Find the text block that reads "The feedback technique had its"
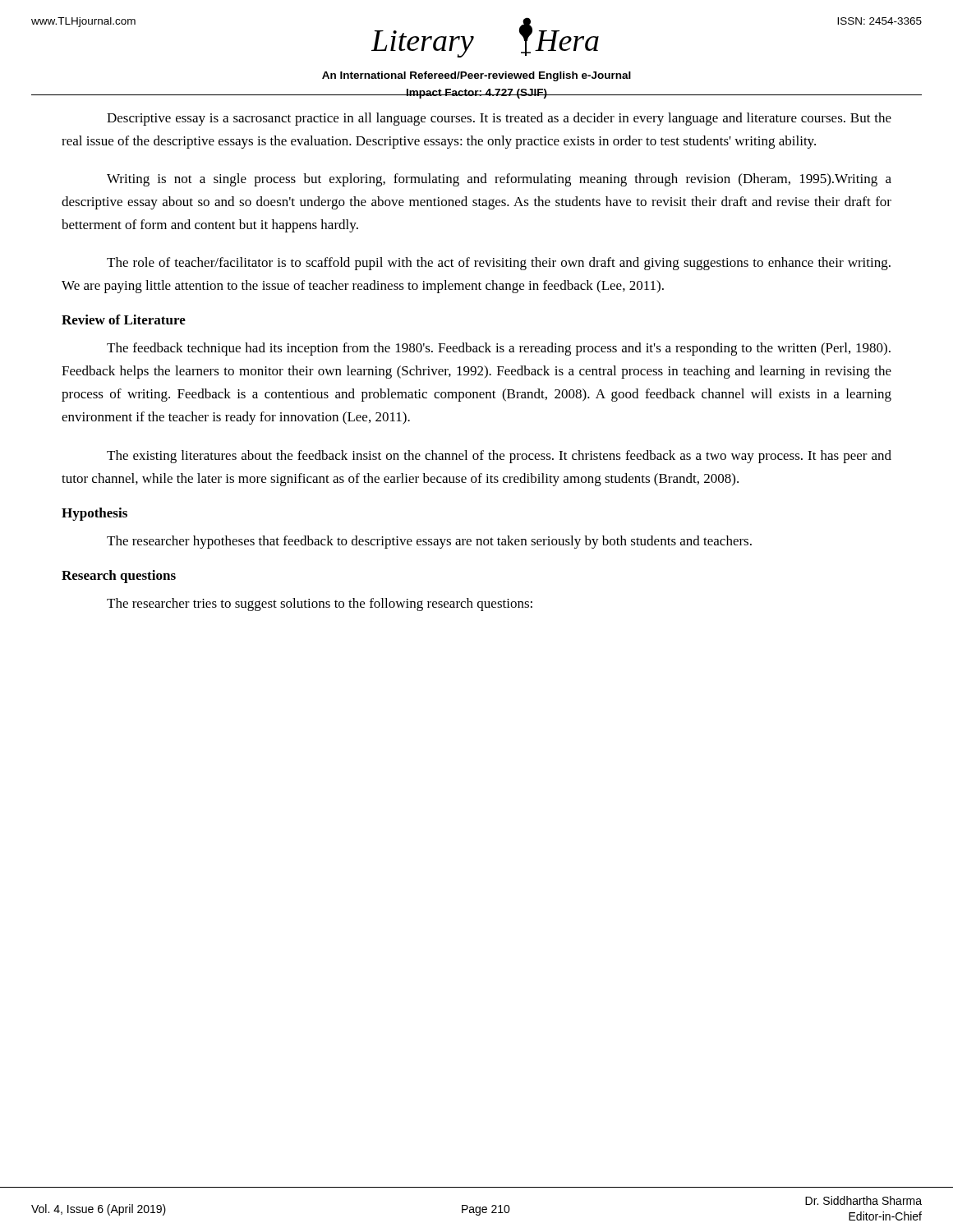The image size is (953, 1232). point(476,383)
